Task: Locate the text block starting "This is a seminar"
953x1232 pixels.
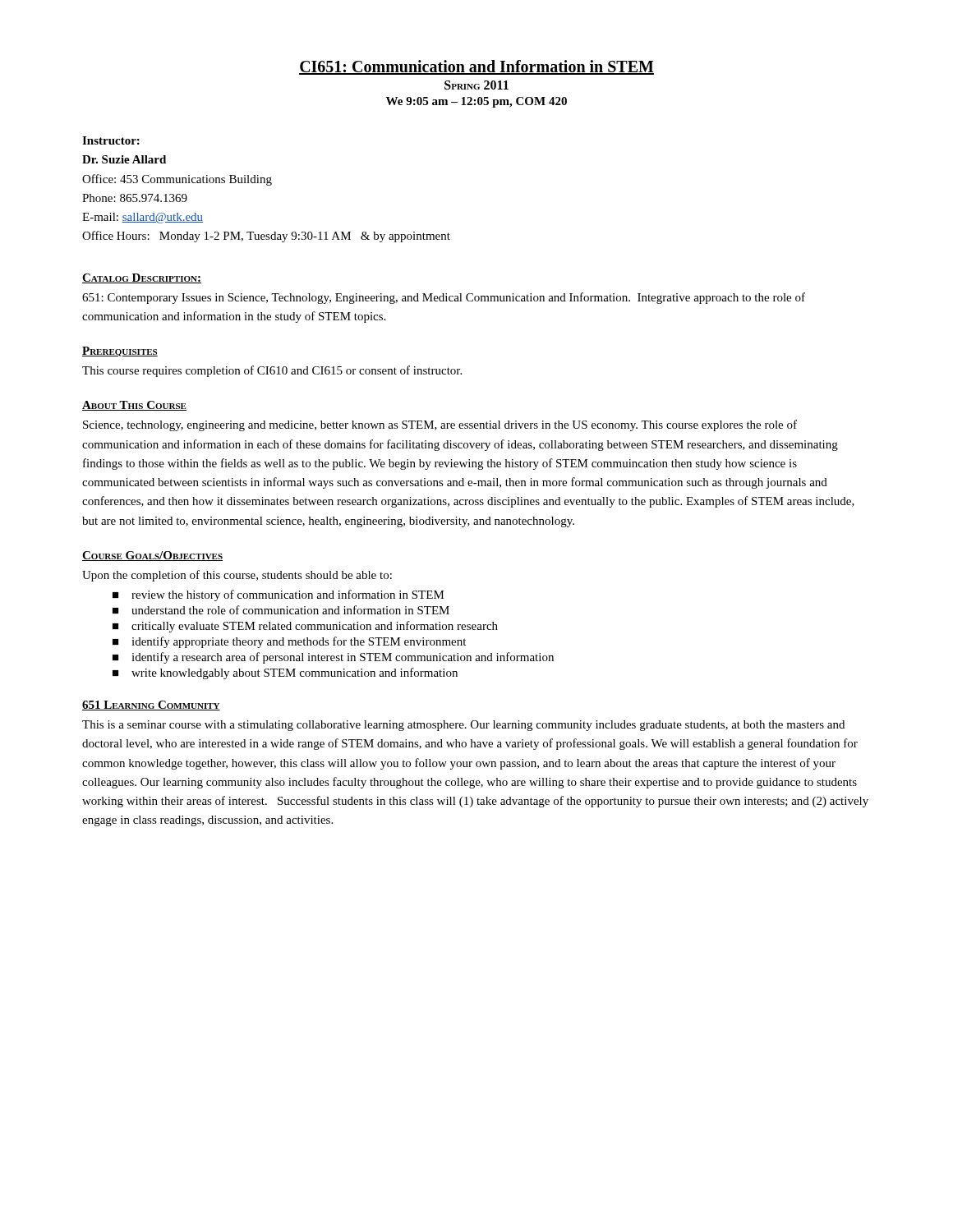Action: click(475, 772)
